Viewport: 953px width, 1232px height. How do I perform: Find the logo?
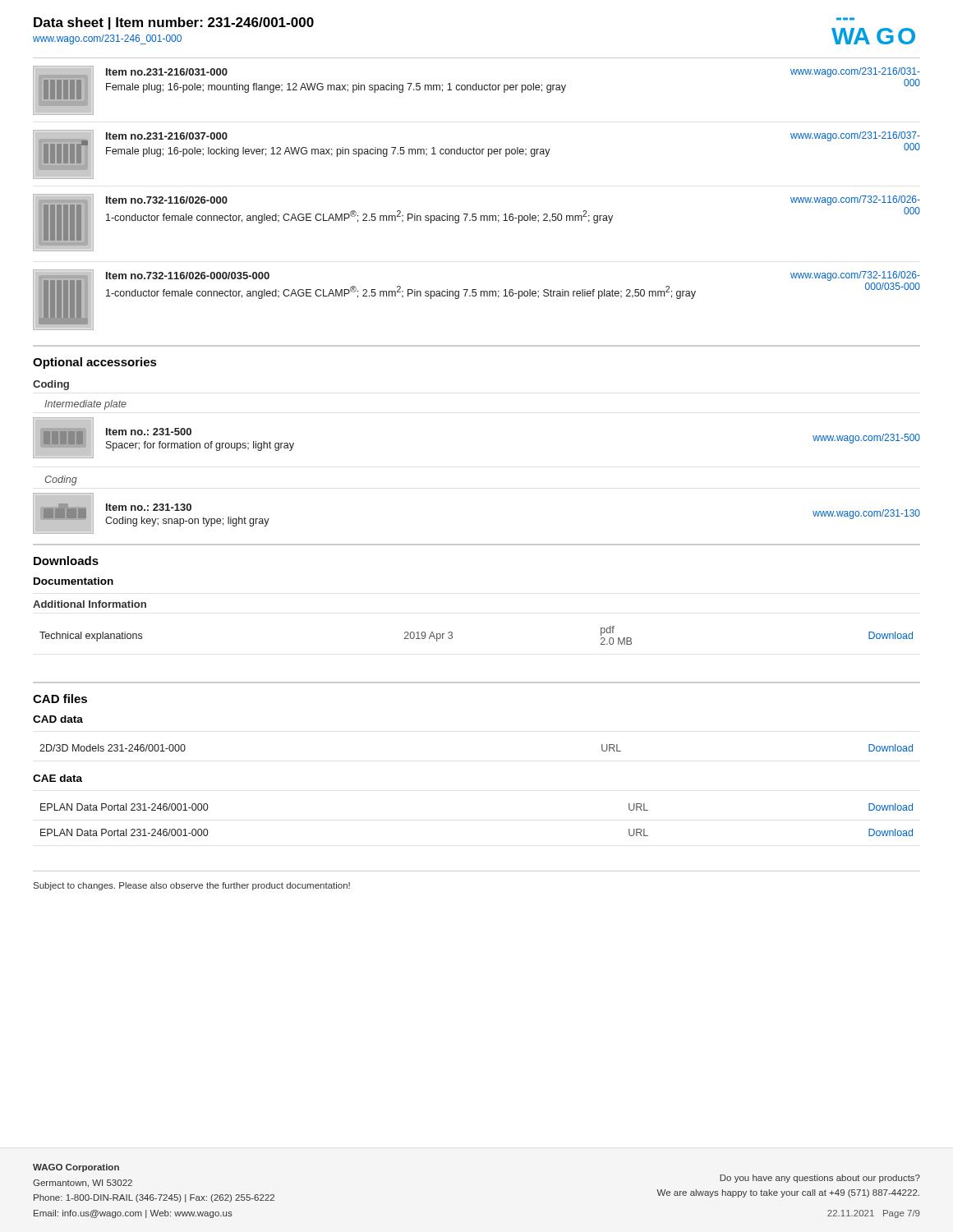(875, 33)
